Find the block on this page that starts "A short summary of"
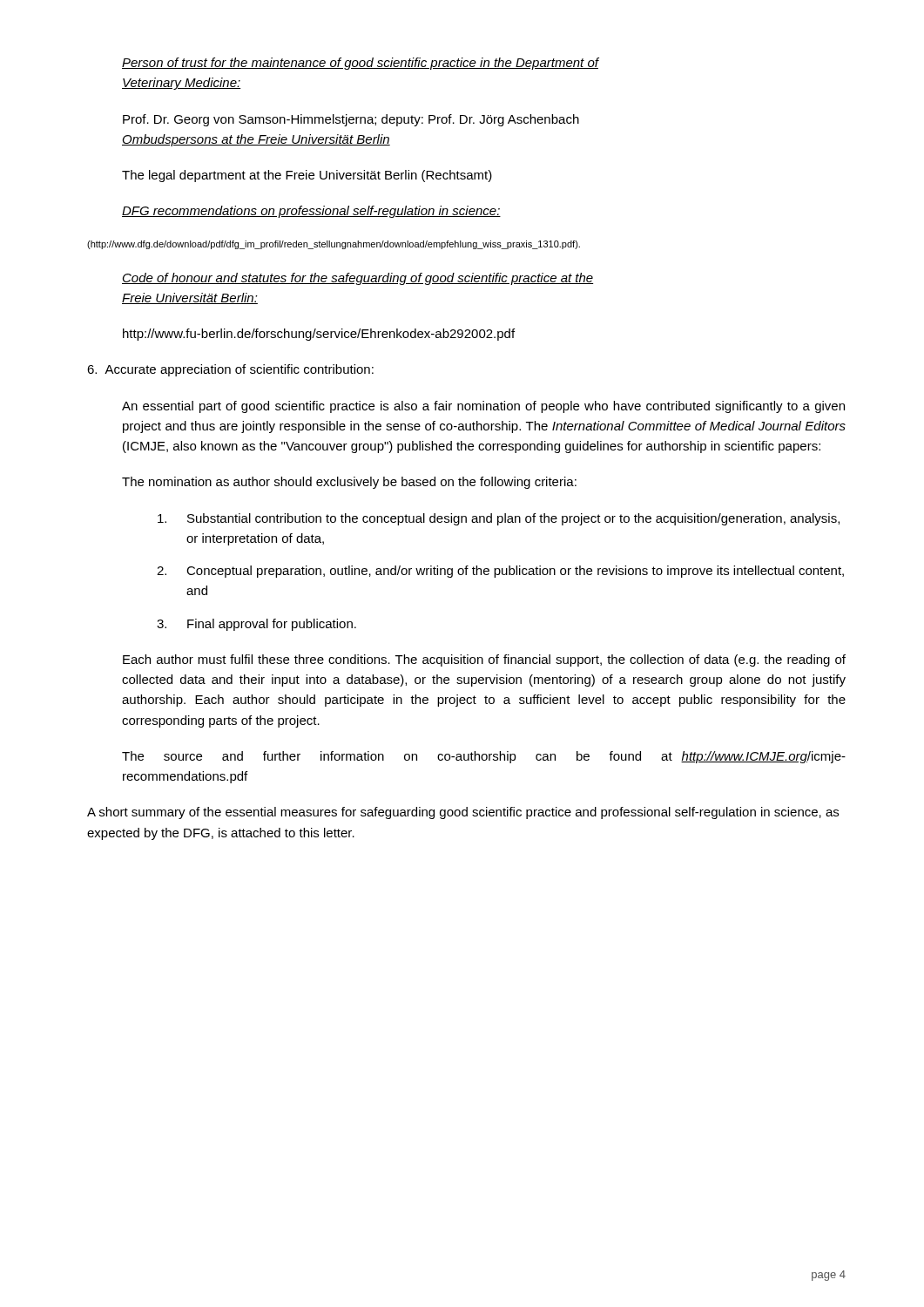This screenshot has height=1307, width=924. [x=466, y=822]
